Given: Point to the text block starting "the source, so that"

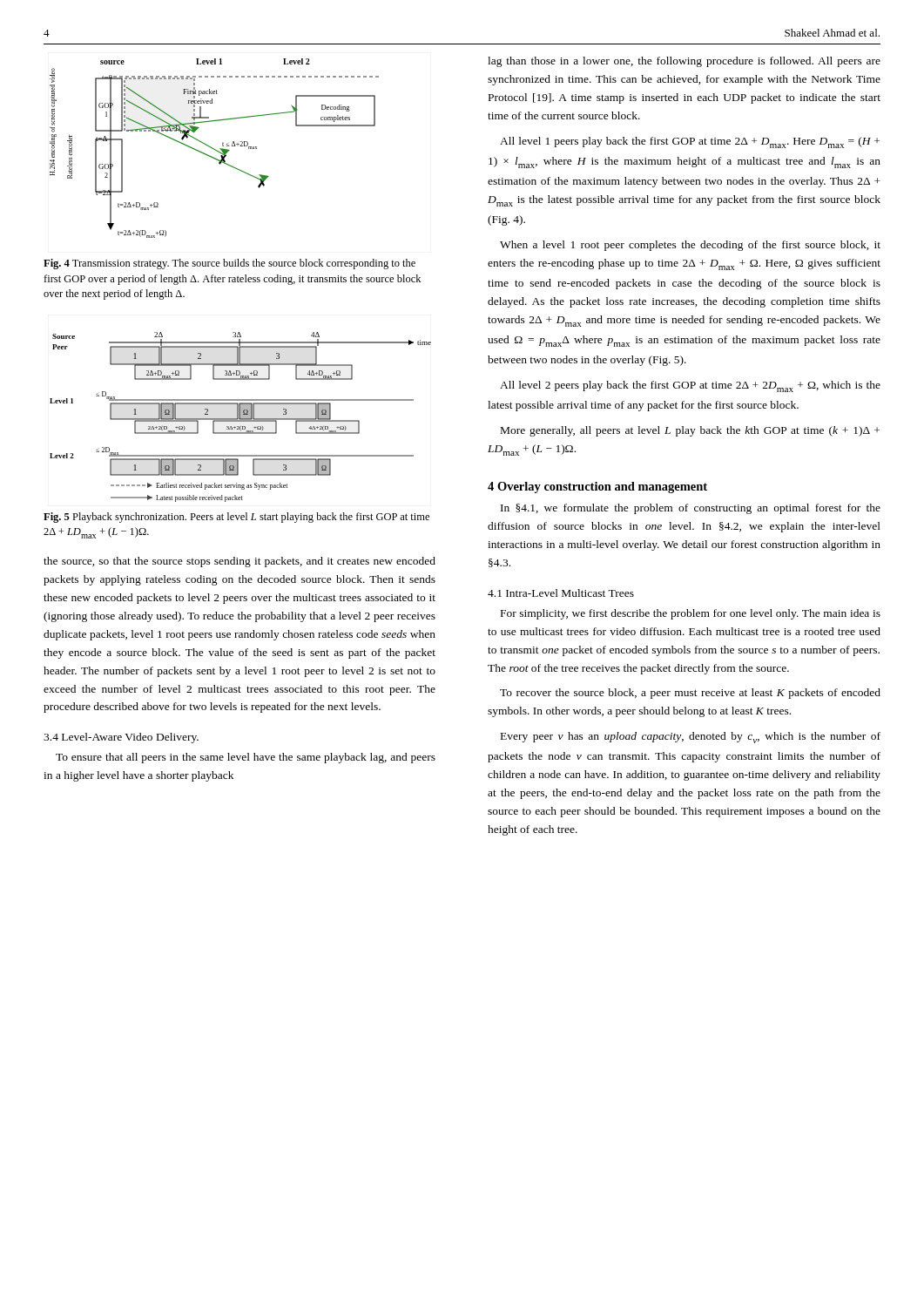Looking at the screenshot, I should tap(240, 634).
